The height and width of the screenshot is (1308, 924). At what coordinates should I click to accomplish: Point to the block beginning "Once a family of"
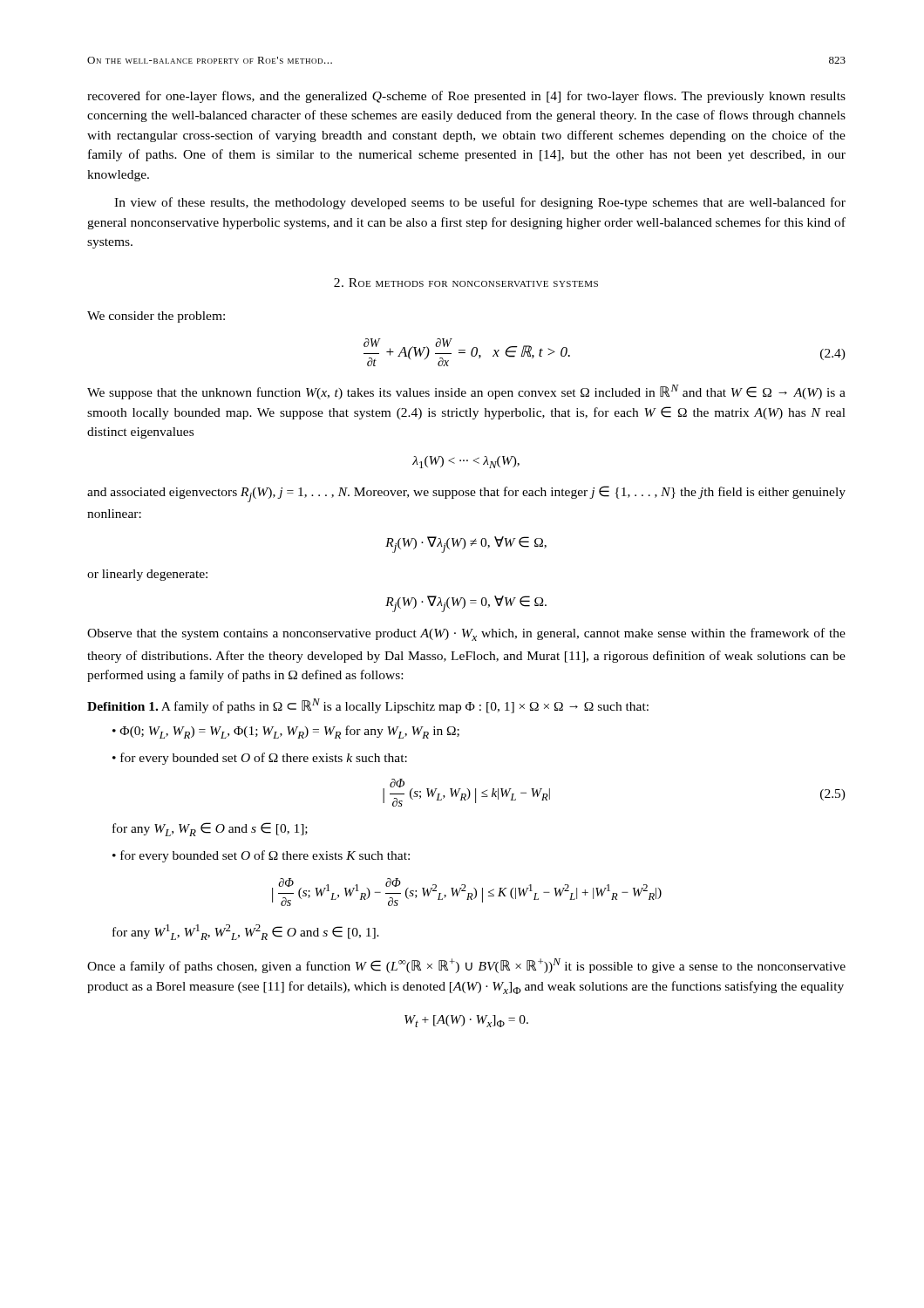click(x=466, y=976)
